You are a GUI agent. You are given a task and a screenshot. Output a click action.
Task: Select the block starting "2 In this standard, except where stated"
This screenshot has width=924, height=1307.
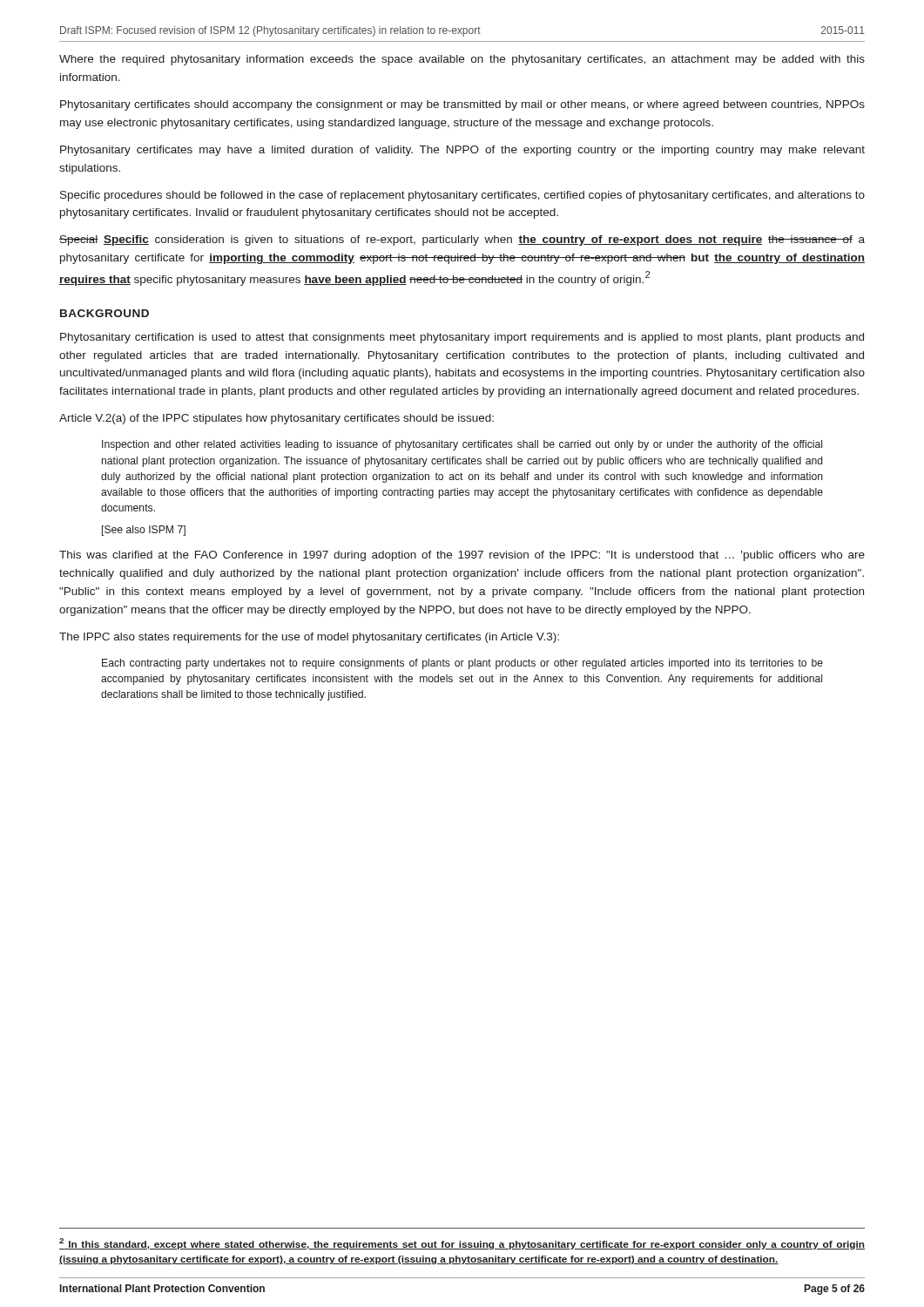(x=462, y=1251)
